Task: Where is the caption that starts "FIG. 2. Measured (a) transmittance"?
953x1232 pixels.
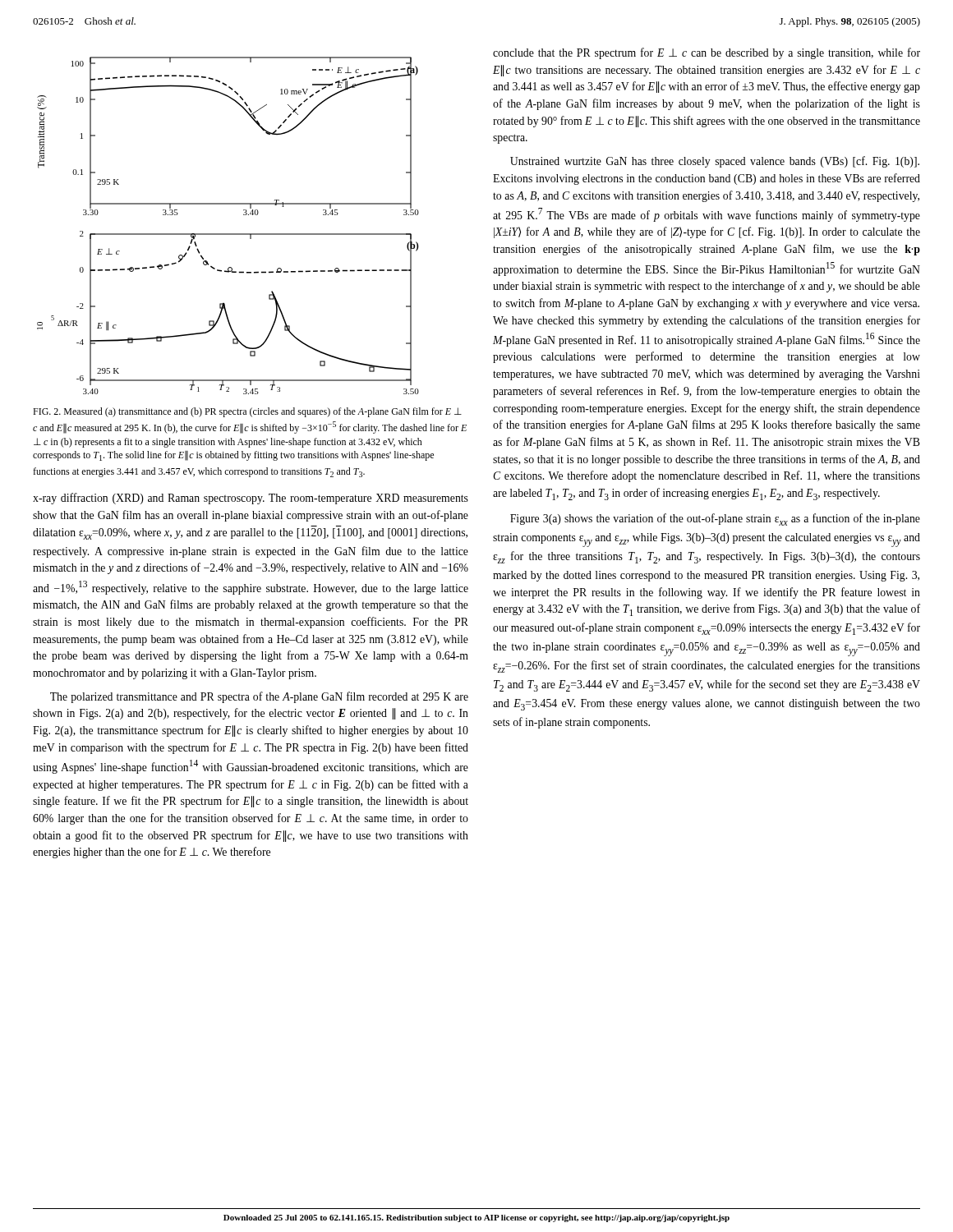Action: tap(250, 442)
